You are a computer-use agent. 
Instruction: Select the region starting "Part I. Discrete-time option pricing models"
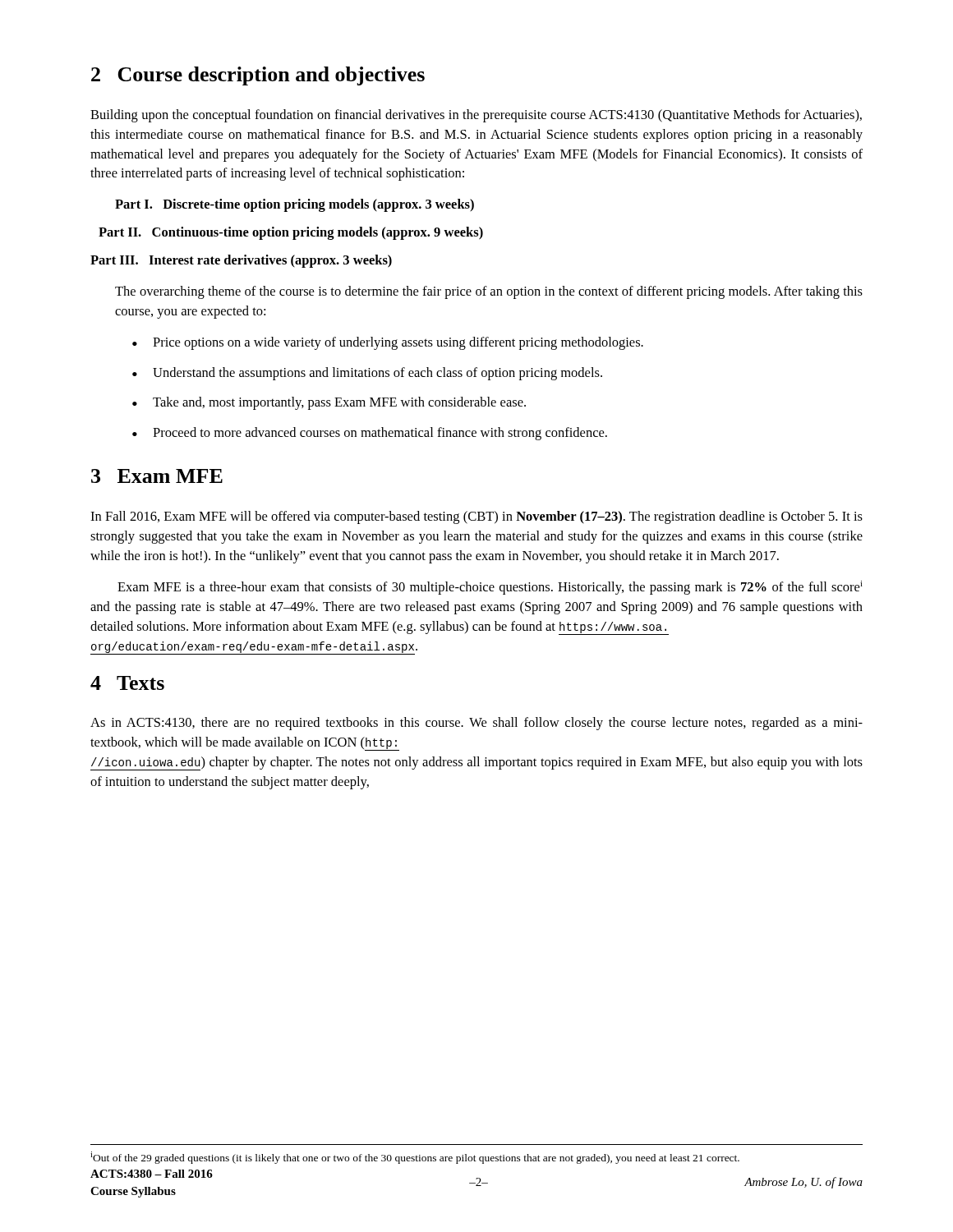tap(295, 204)
